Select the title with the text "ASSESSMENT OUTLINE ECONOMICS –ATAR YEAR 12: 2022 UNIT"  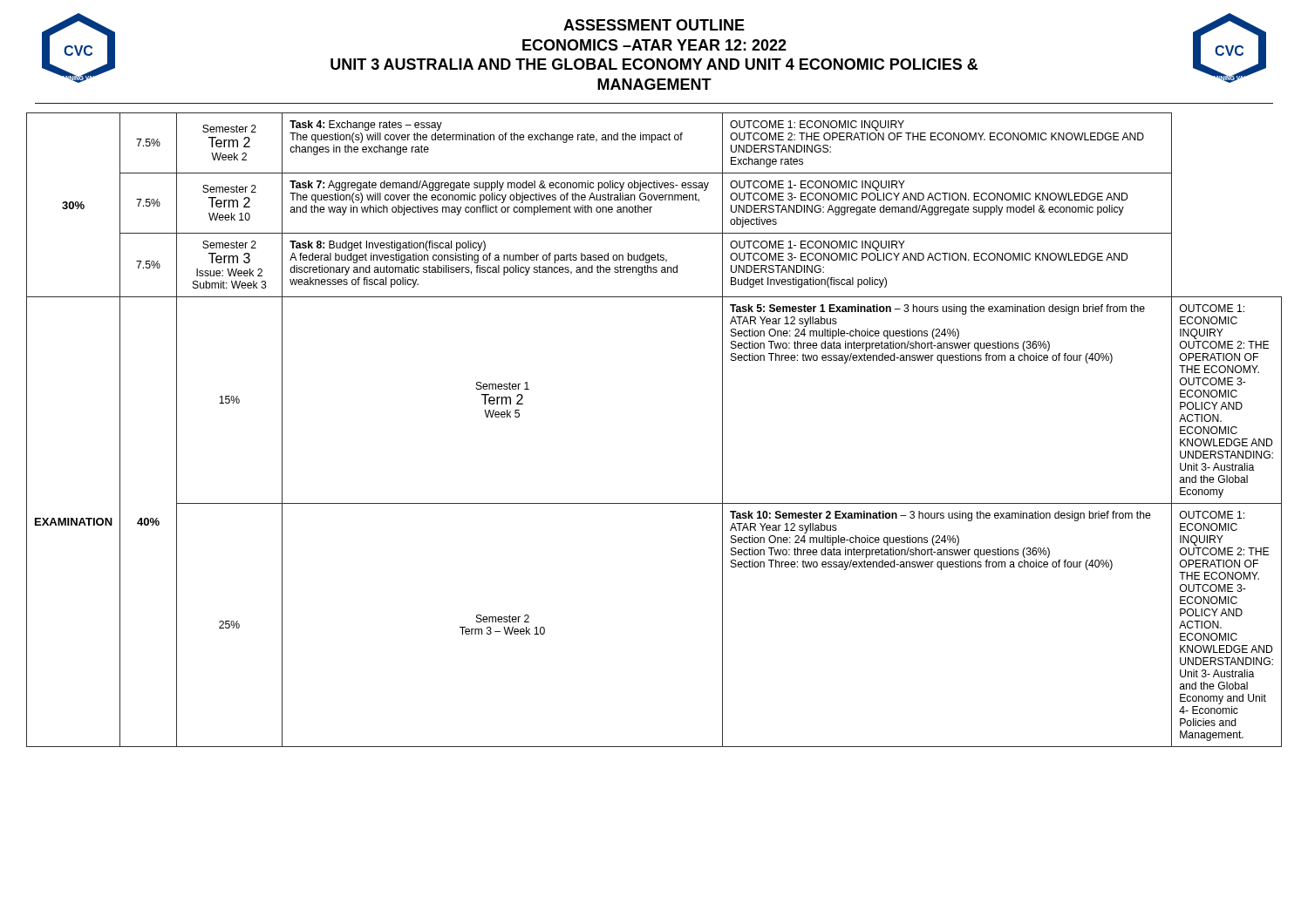click(x=654, y=55)
